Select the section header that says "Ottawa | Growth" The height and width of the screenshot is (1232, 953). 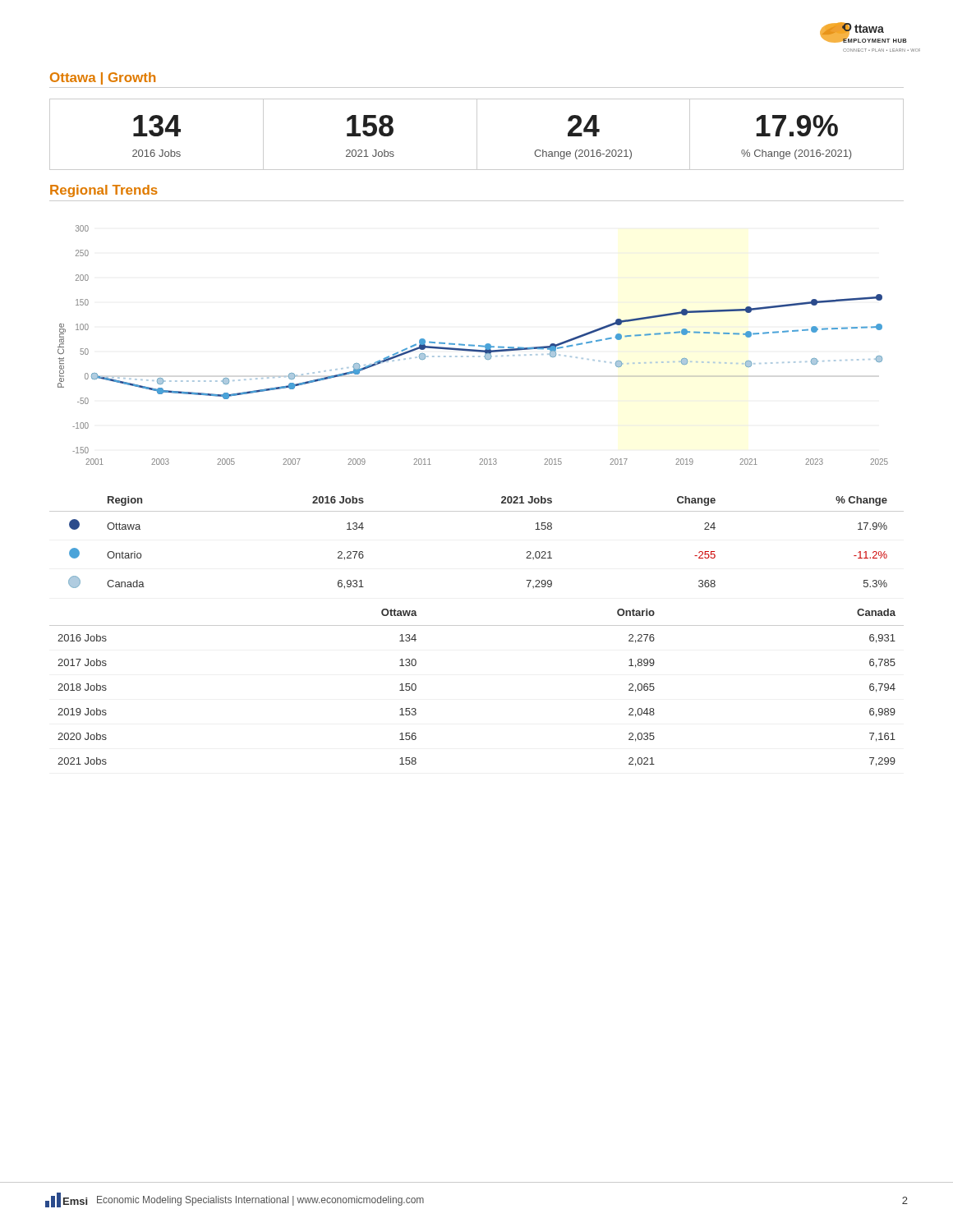coord(103,78)
